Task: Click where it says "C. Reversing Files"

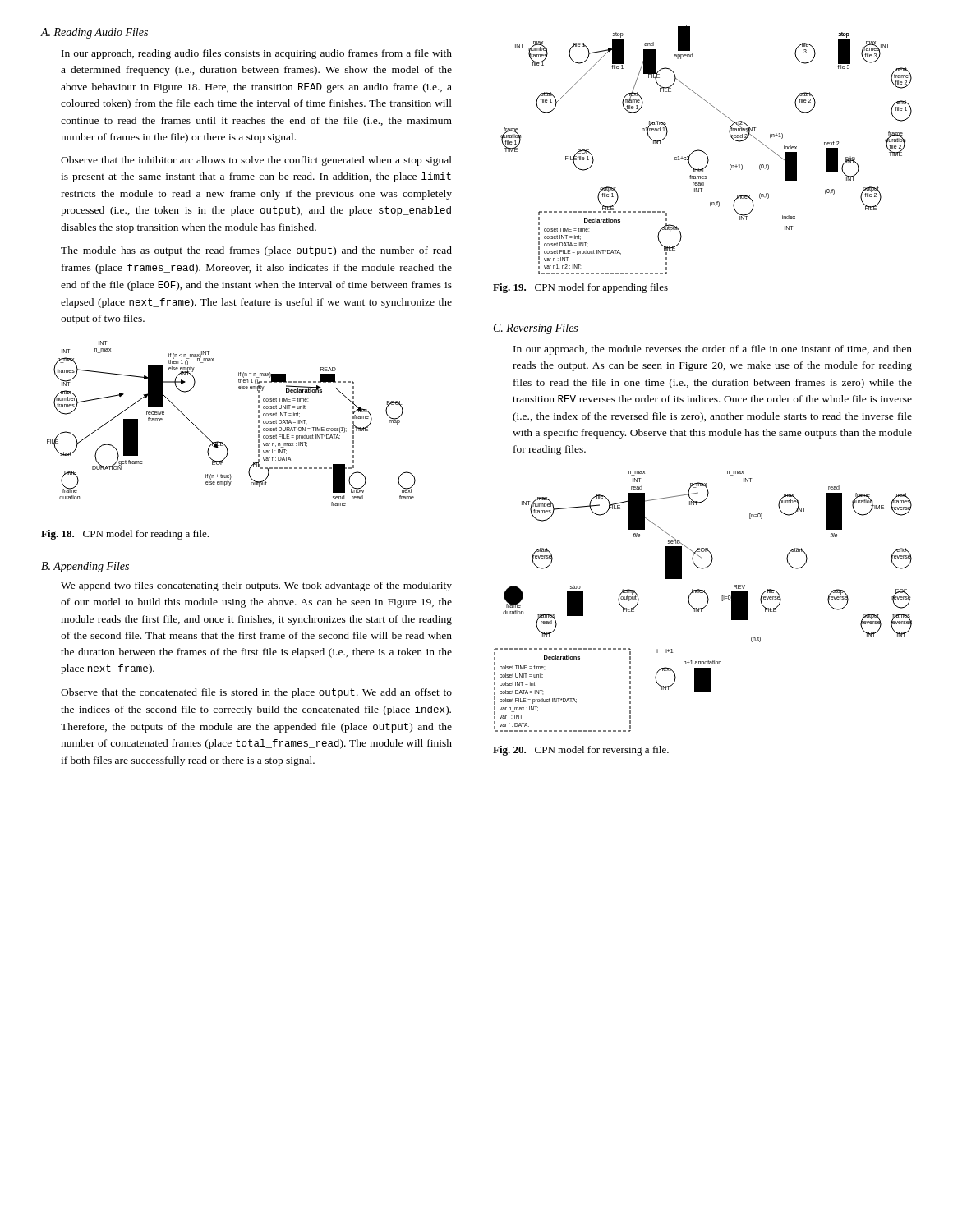Action: pyautogui.click(x=536, y=328)
